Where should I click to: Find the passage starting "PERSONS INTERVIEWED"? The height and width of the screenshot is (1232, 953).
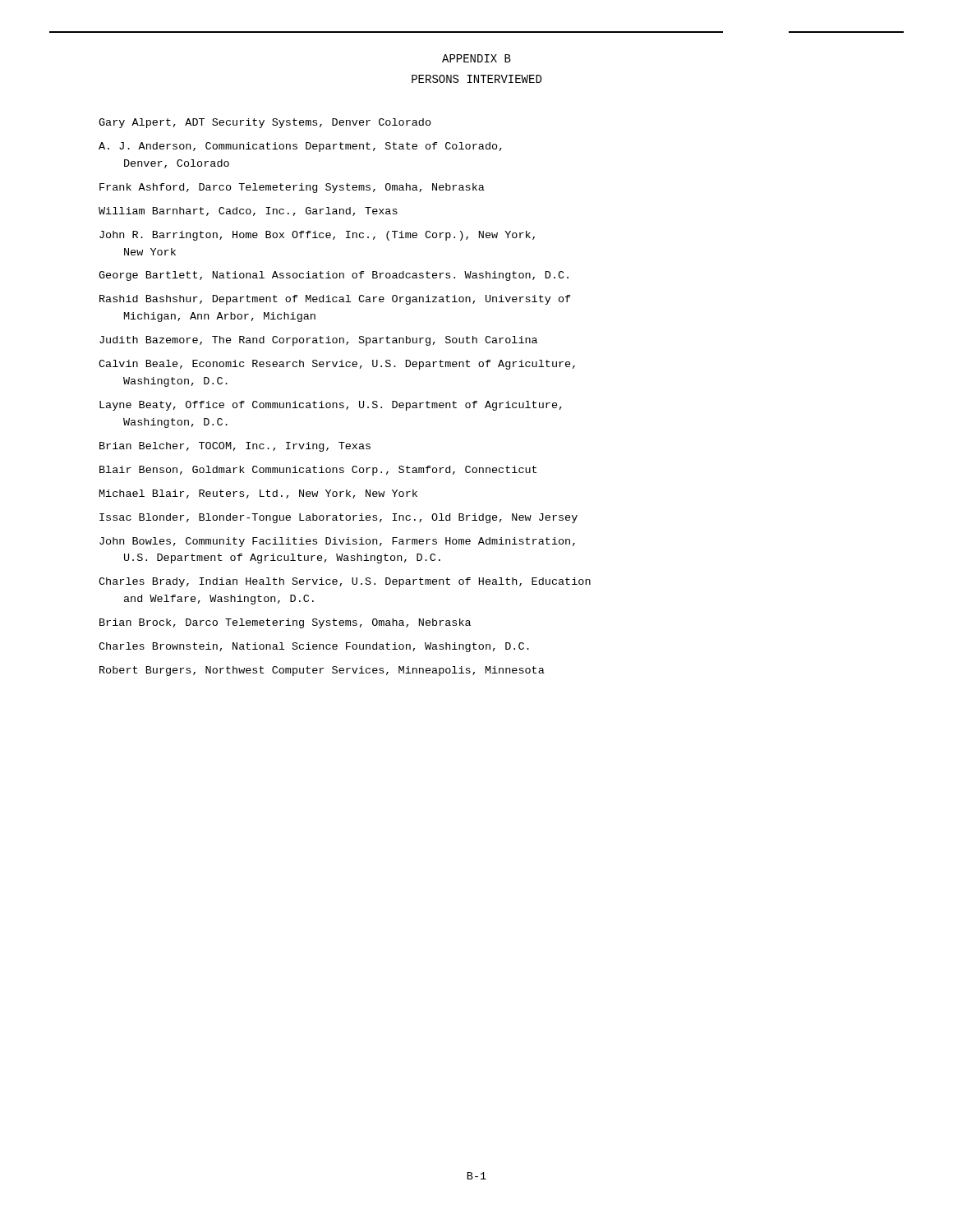[x=476, y=80]
